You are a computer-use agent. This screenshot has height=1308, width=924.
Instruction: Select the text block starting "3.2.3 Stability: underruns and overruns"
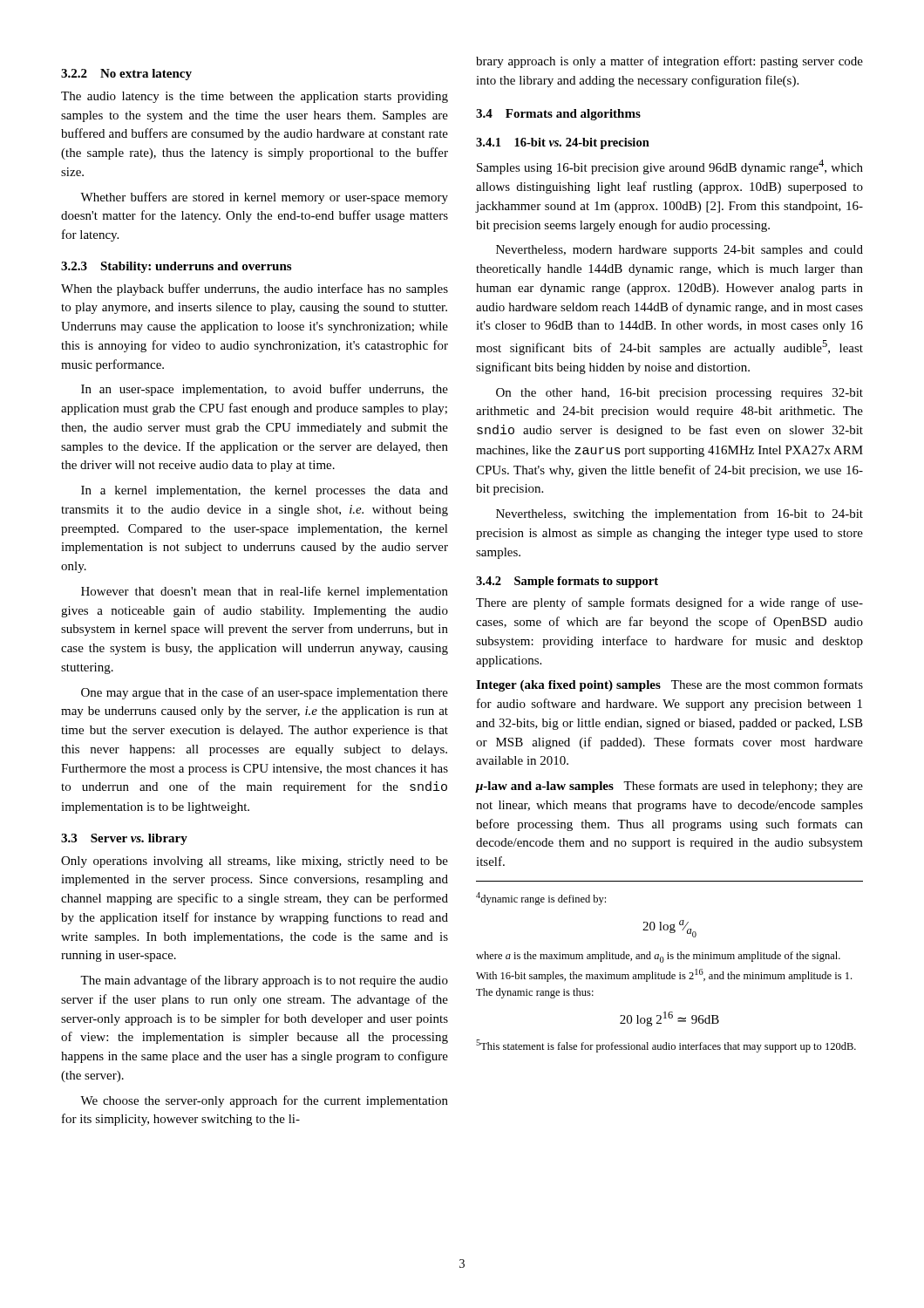click(176, 266)
